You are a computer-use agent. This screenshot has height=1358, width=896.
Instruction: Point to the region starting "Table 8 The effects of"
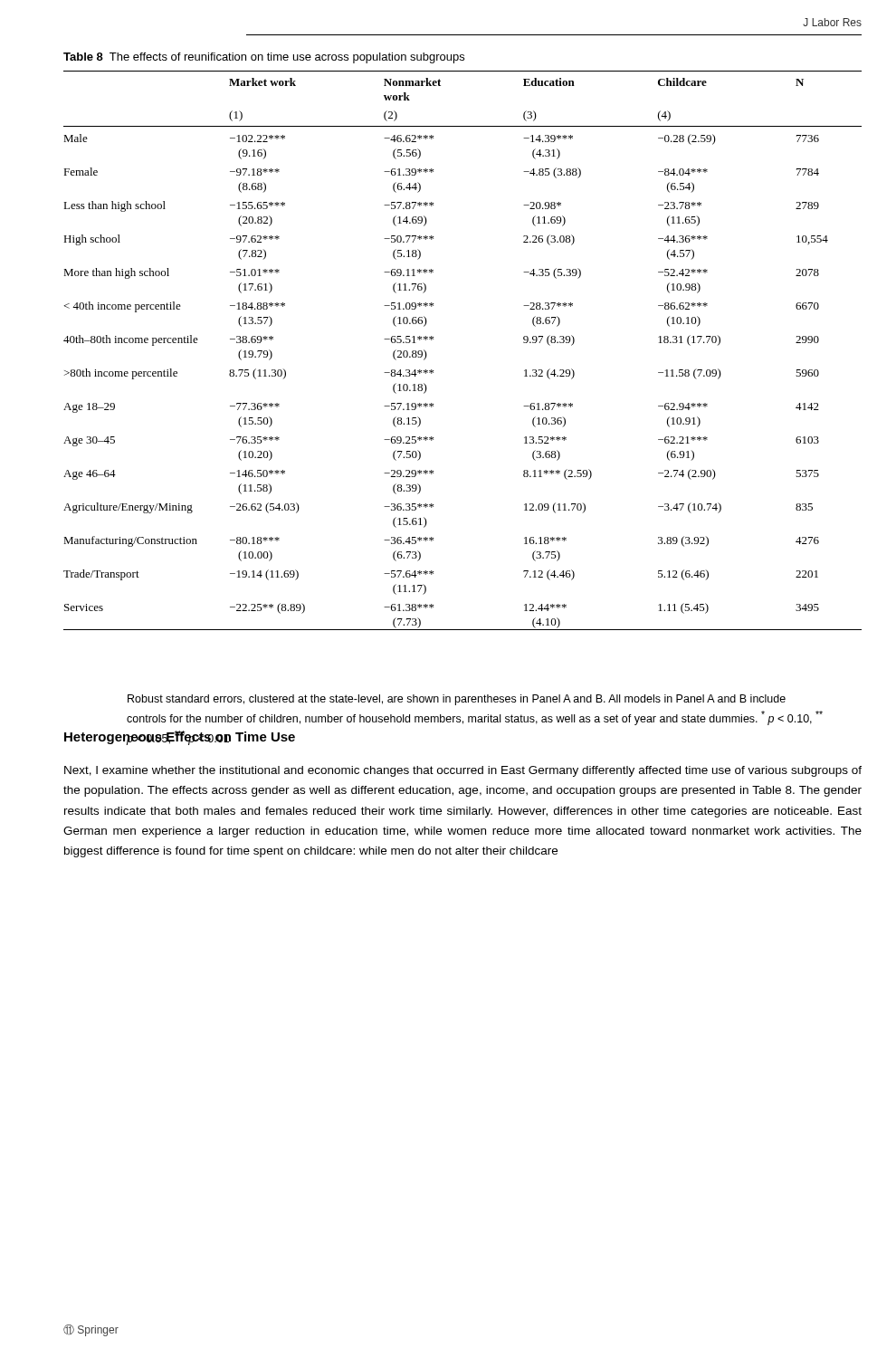tap(264, 57)
